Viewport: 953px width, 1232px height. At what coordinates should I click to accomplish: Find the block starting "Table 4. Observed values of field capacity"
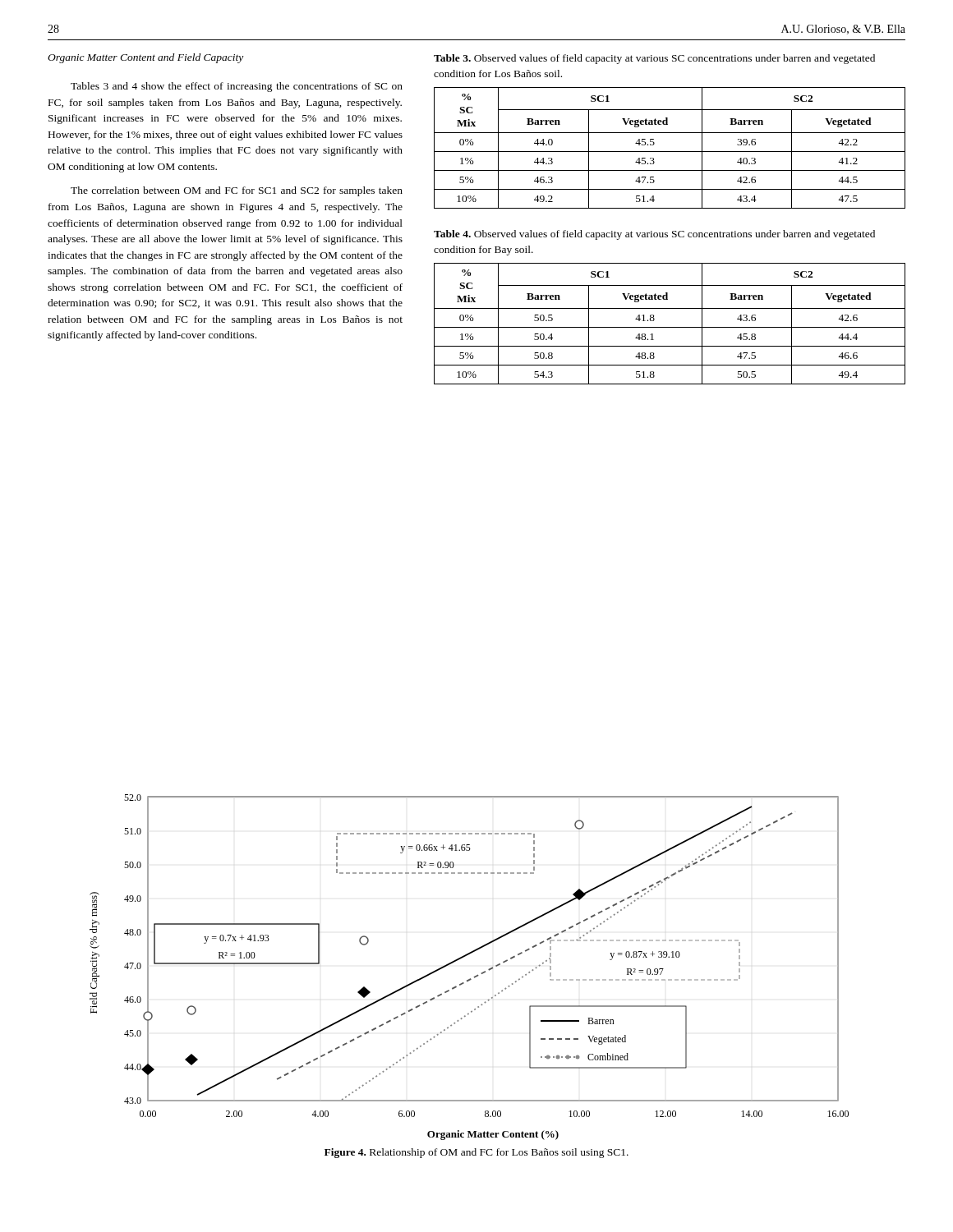coord(655,241)
